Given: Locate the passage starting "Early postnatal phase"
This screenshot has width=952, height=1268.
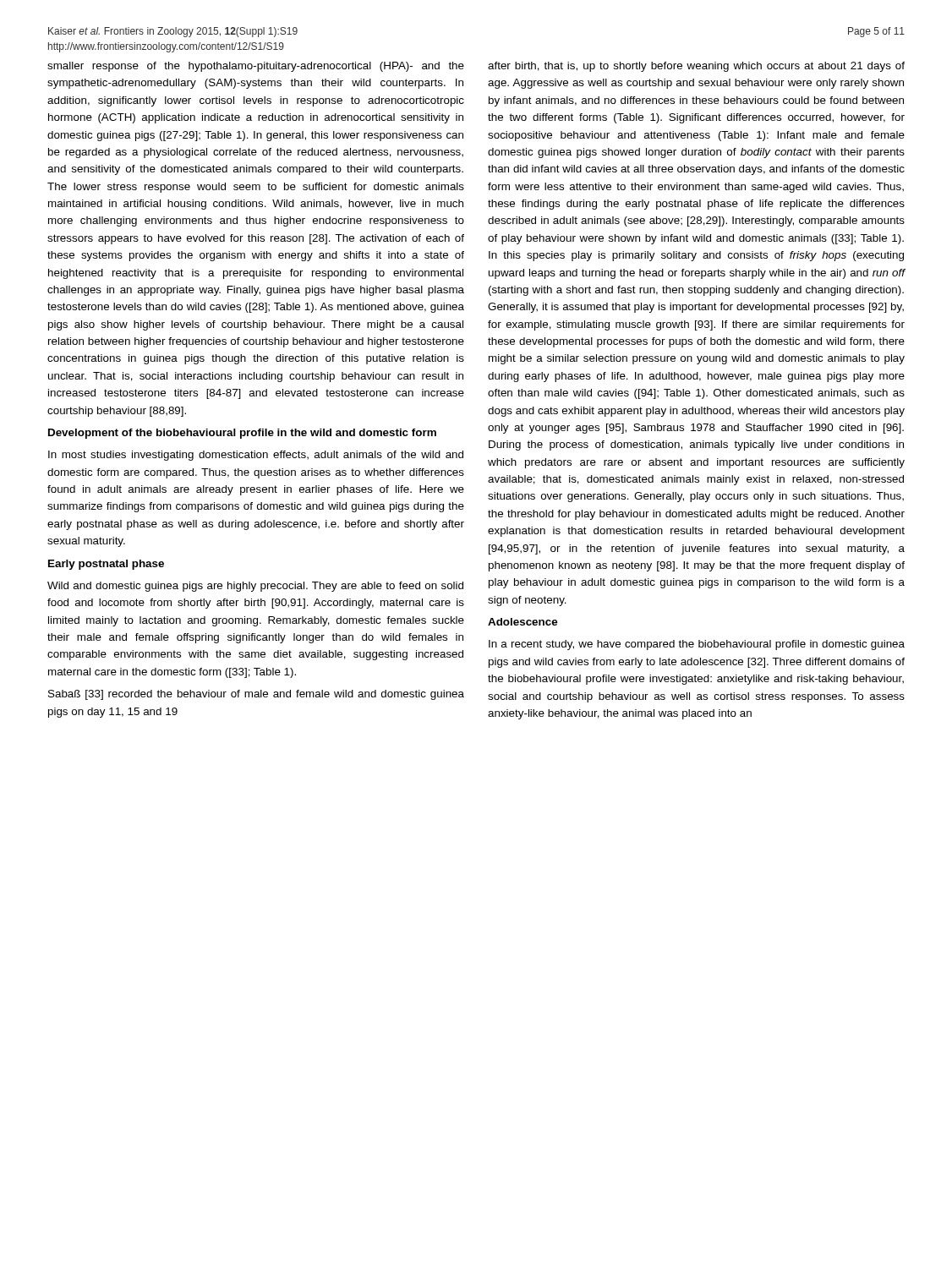Looking at the screenshot, I should click(106, 565).
